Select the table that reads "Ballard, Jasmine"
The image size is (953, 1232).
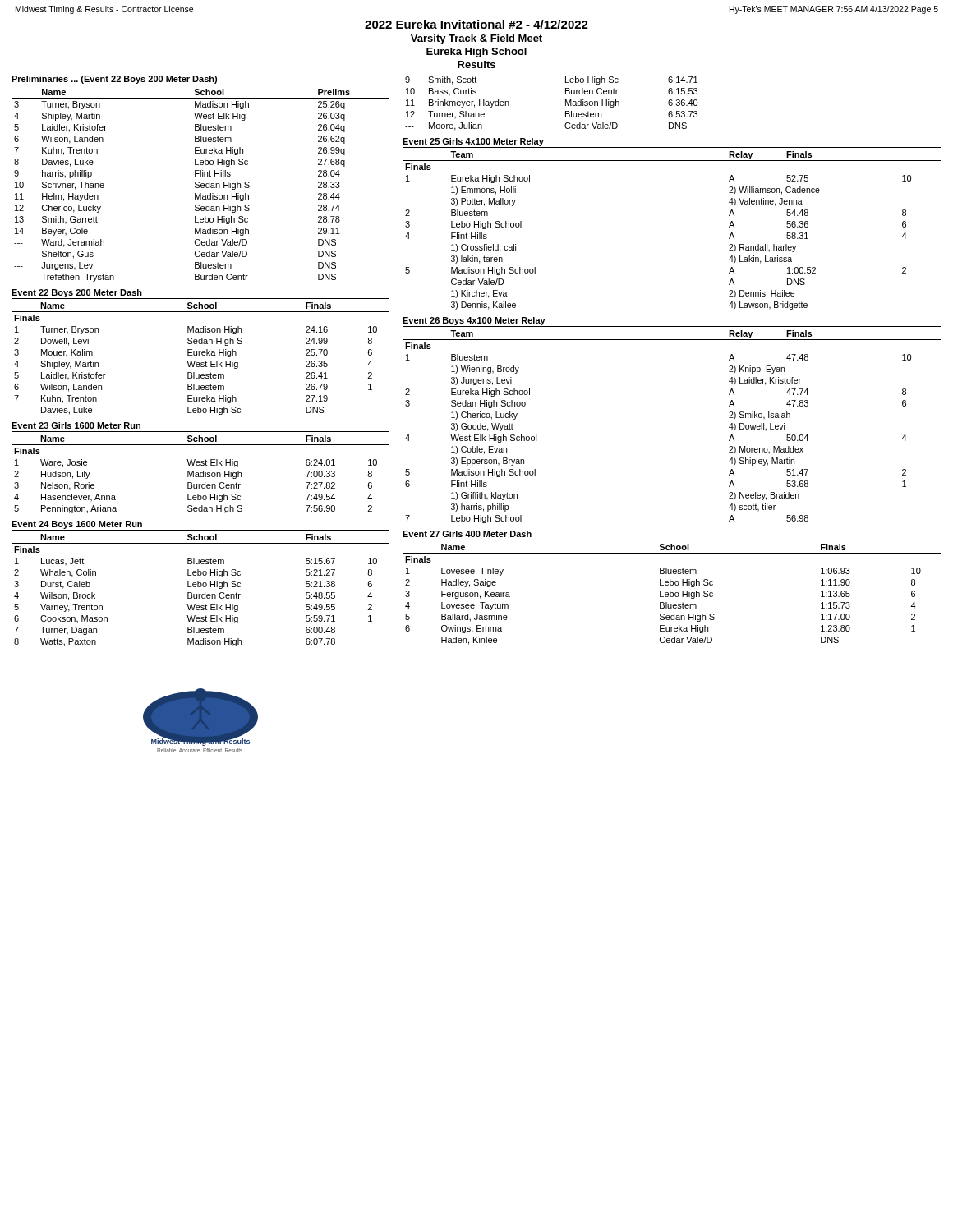point(672,587)
